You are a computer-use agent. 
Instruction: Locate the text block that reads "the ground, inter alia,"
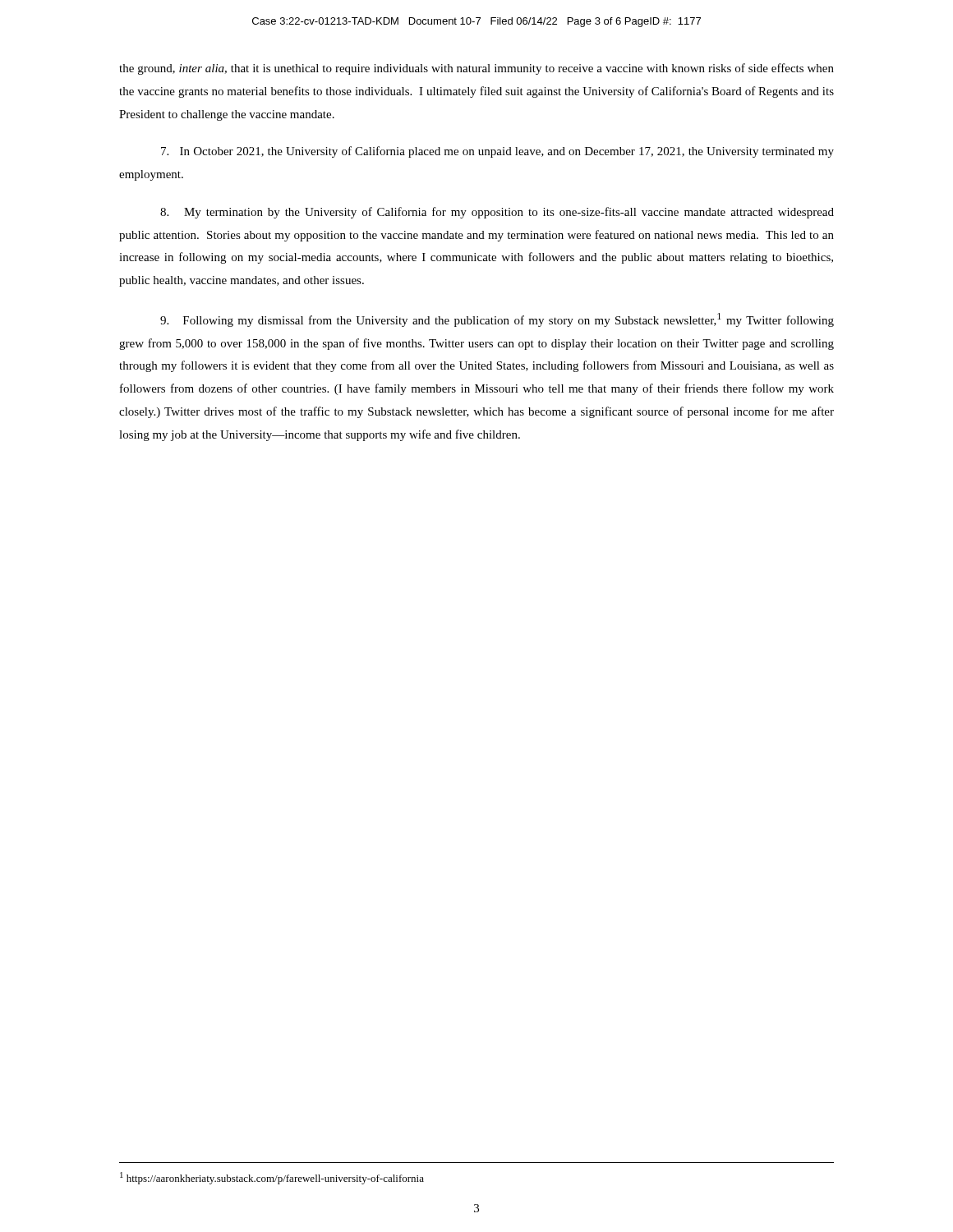point(476,91)
